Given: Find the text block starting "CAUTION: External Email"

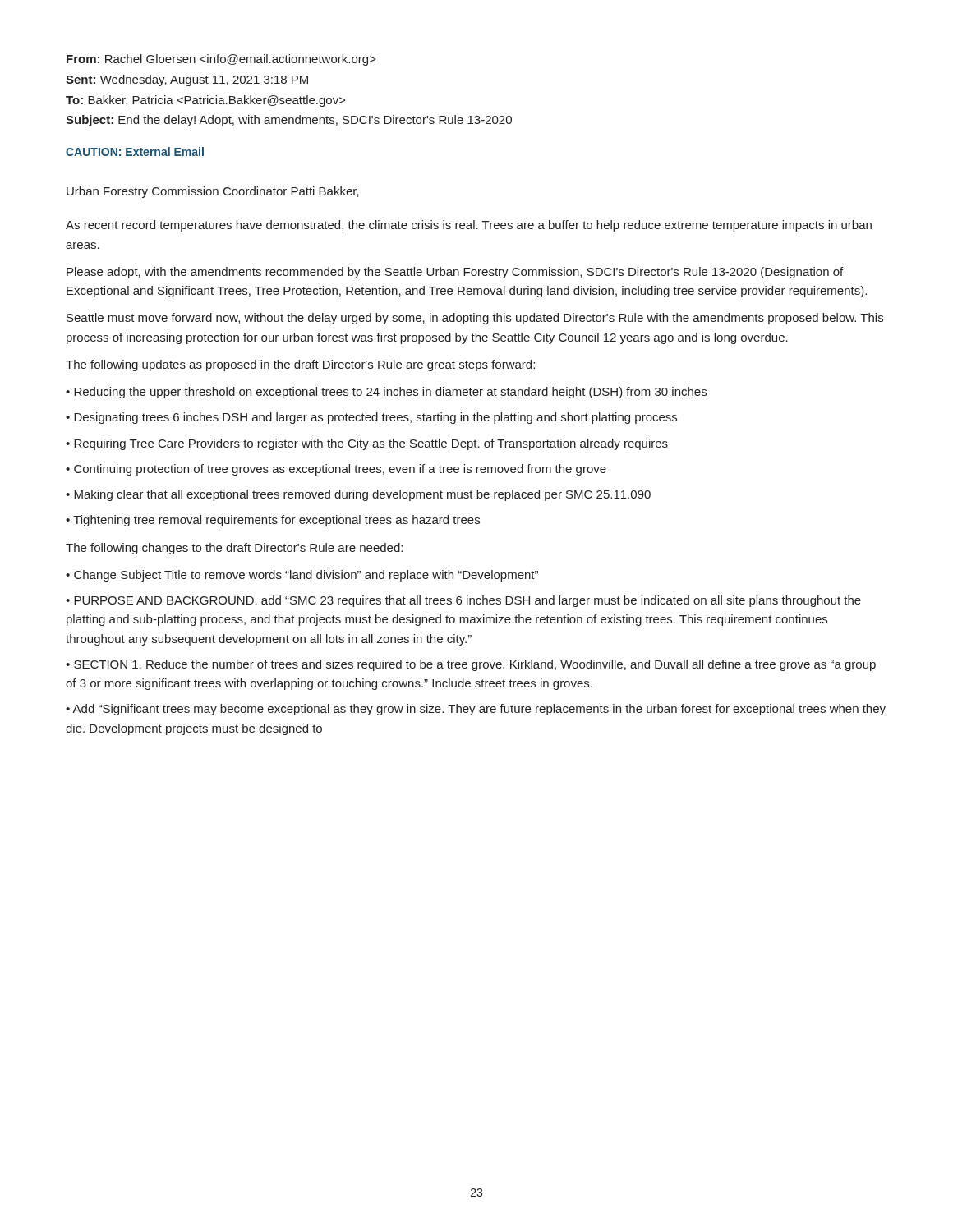Looking at the screenshot, I should click(135, 152).
